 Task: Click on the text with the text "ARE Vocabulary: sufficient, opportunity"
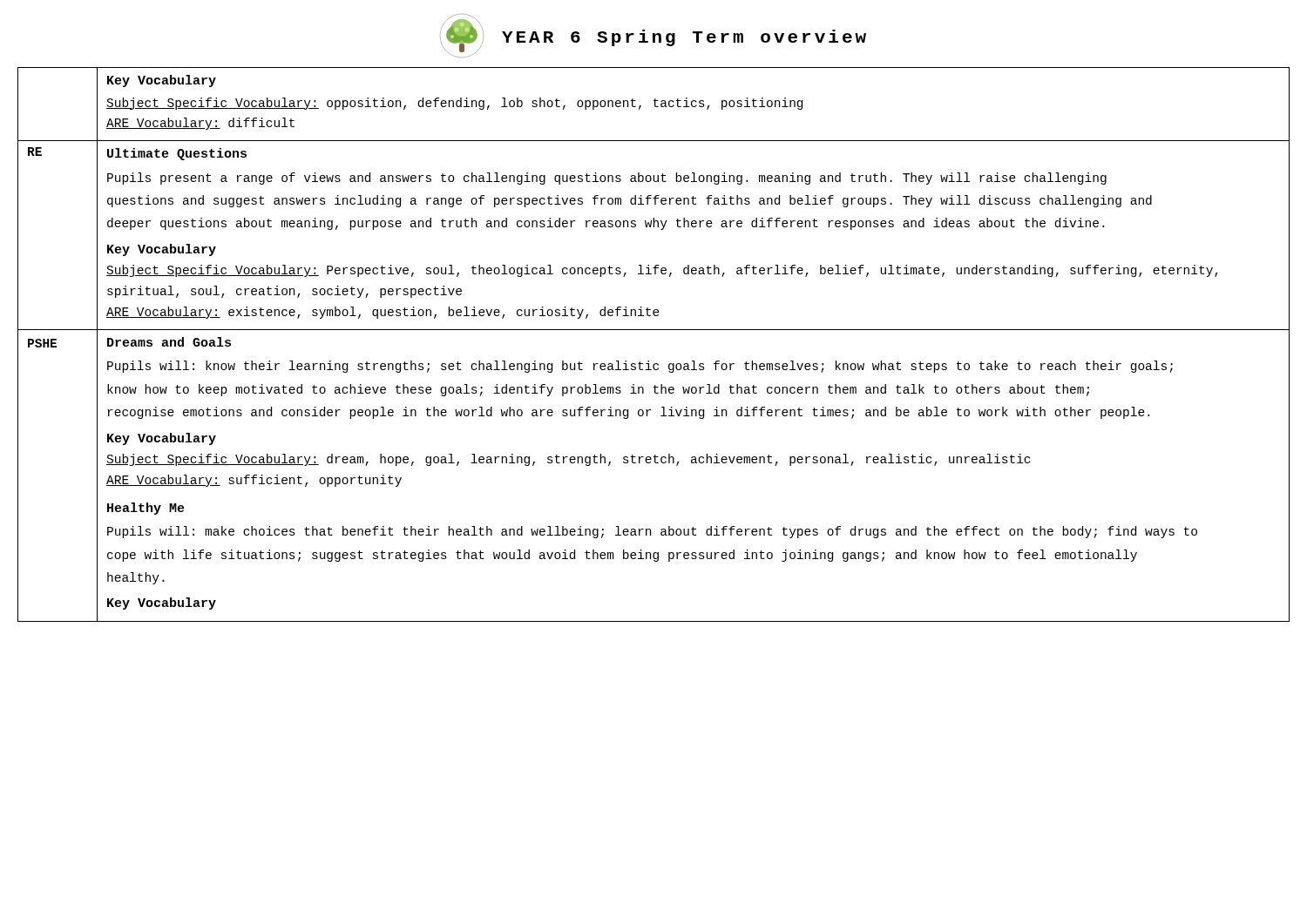pos(254,481)
